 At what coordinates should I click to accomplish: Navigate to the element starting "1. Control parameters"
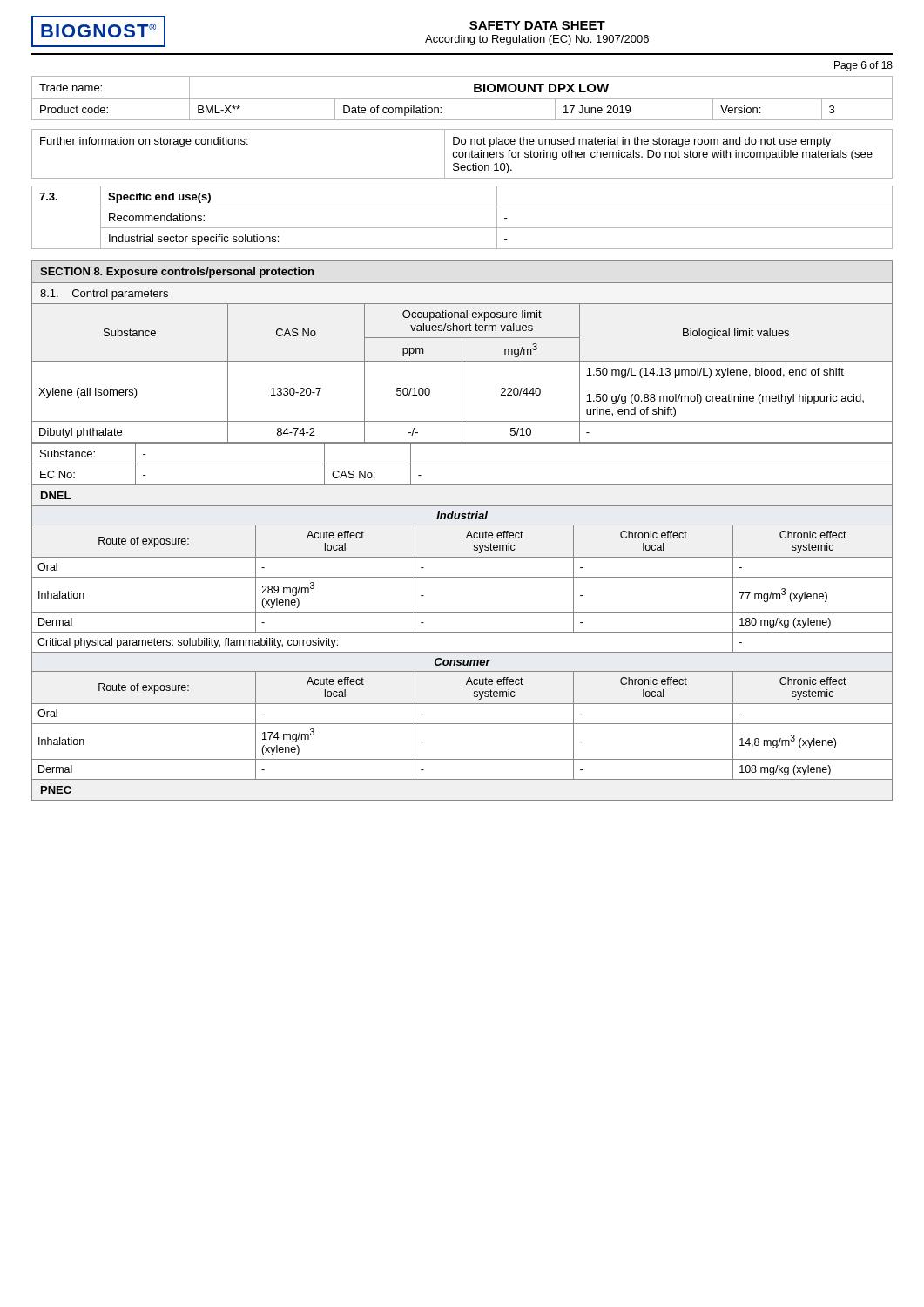pyautogui.click(x=104, y=293)
